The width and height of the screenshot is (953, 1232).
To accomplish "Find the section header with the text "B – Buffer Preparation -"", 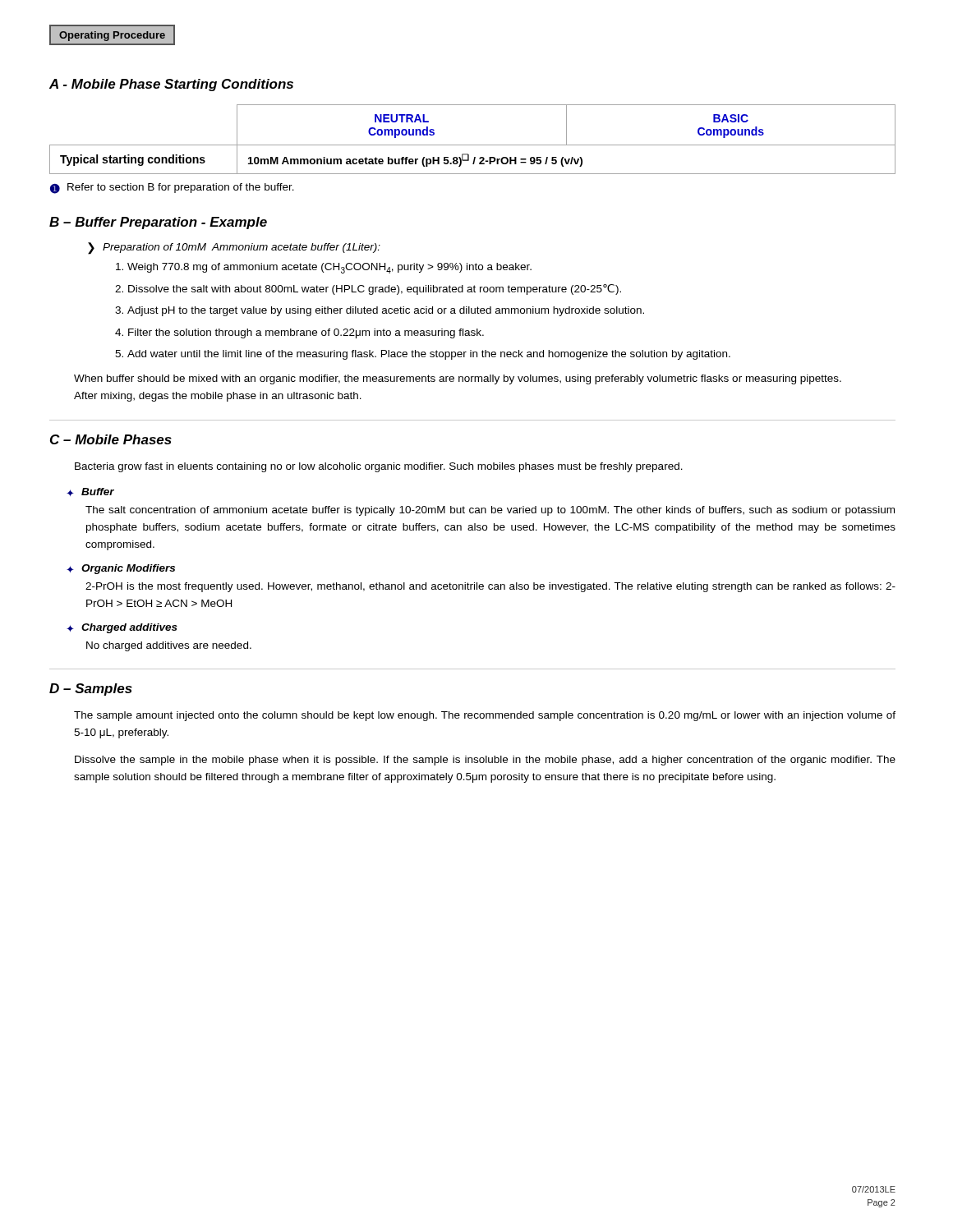I will (158, 222).
